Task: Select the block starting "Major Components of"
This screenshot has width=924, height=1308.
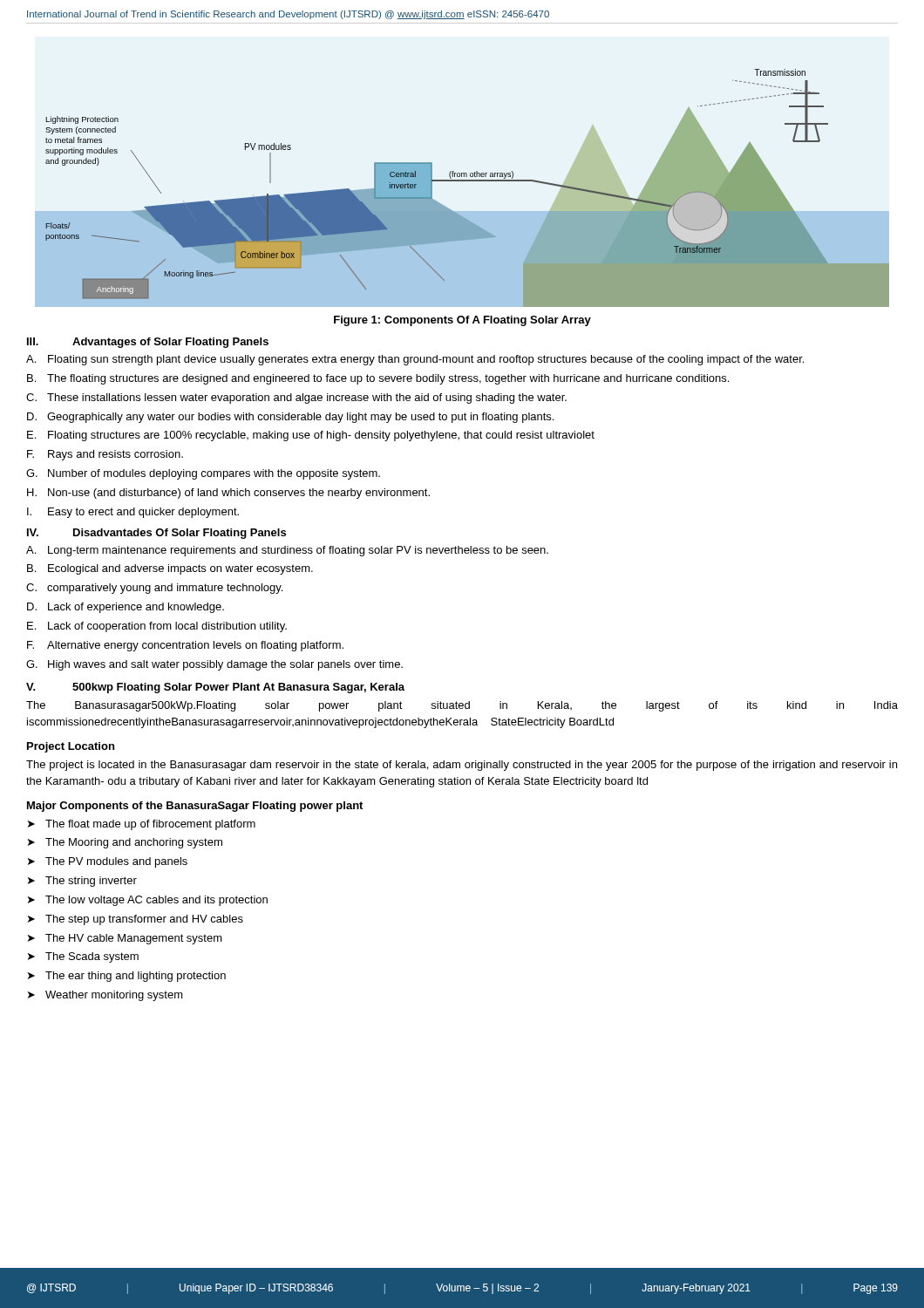Action: [195, 805]
